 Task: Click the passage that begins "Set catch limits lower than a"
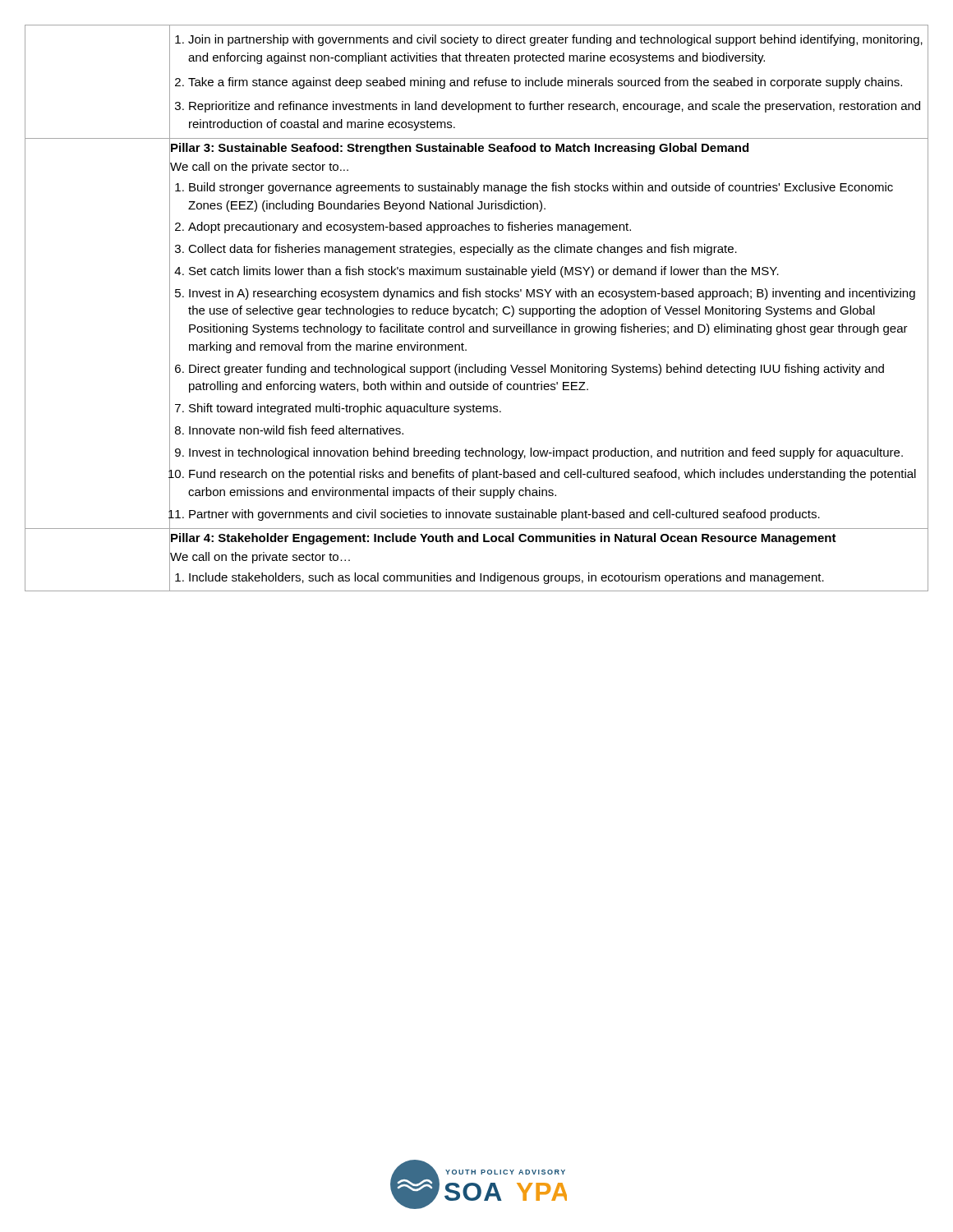tap(549, 271)
